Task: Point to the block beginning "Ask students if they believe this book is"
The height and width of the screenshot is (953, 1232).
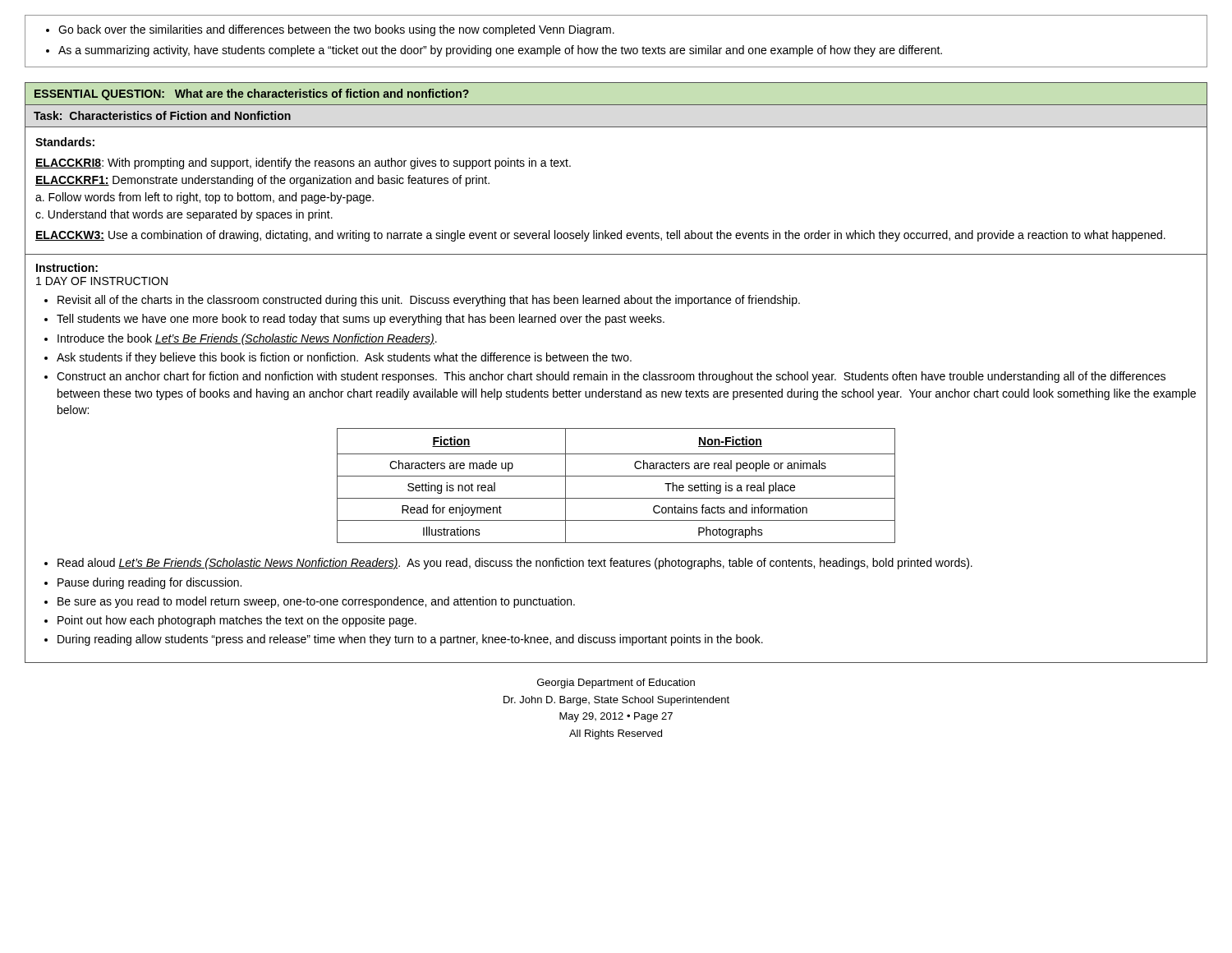Action: [345, 357]
